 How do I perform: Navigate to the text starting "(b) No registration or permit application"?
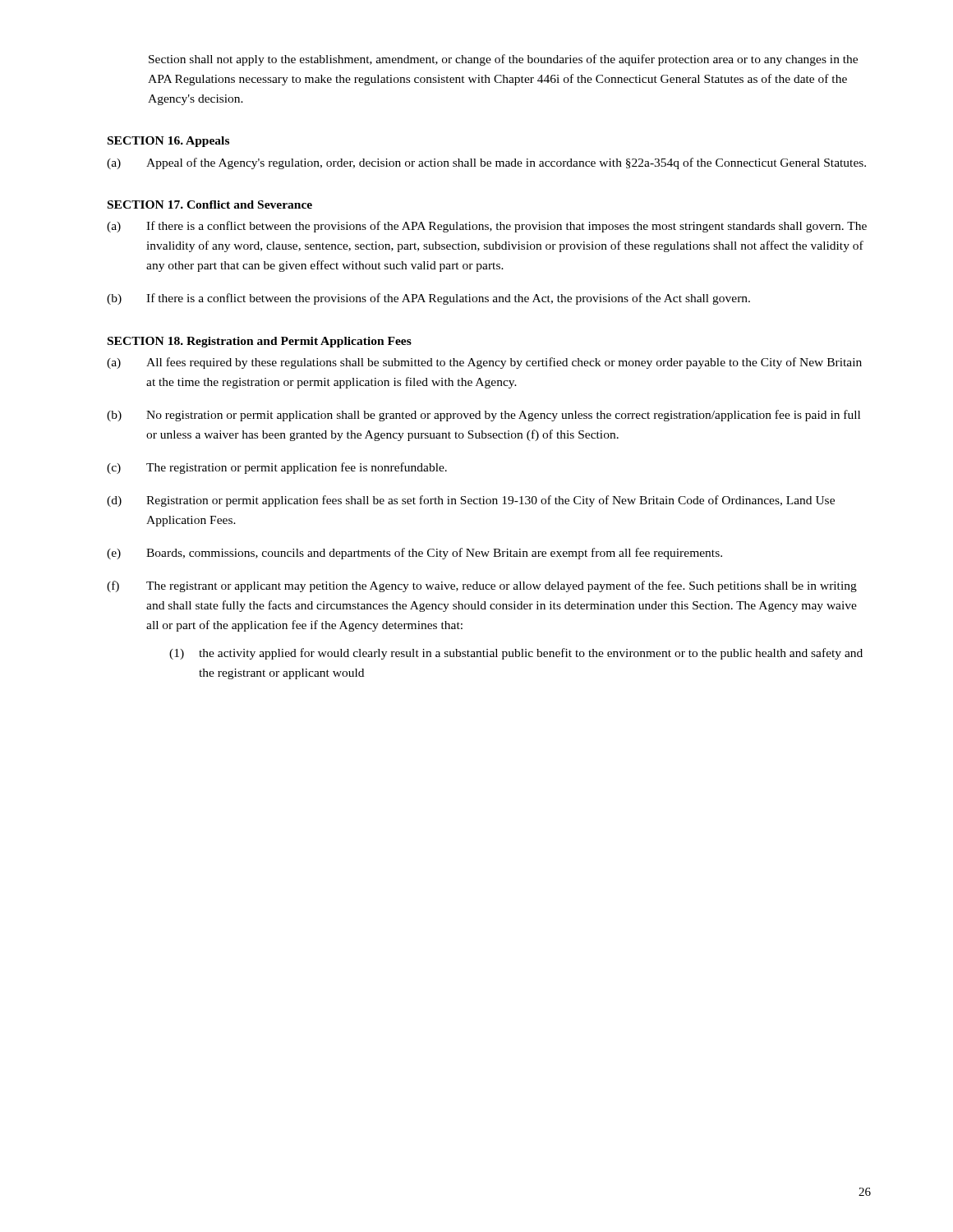(x=489, y=425)
